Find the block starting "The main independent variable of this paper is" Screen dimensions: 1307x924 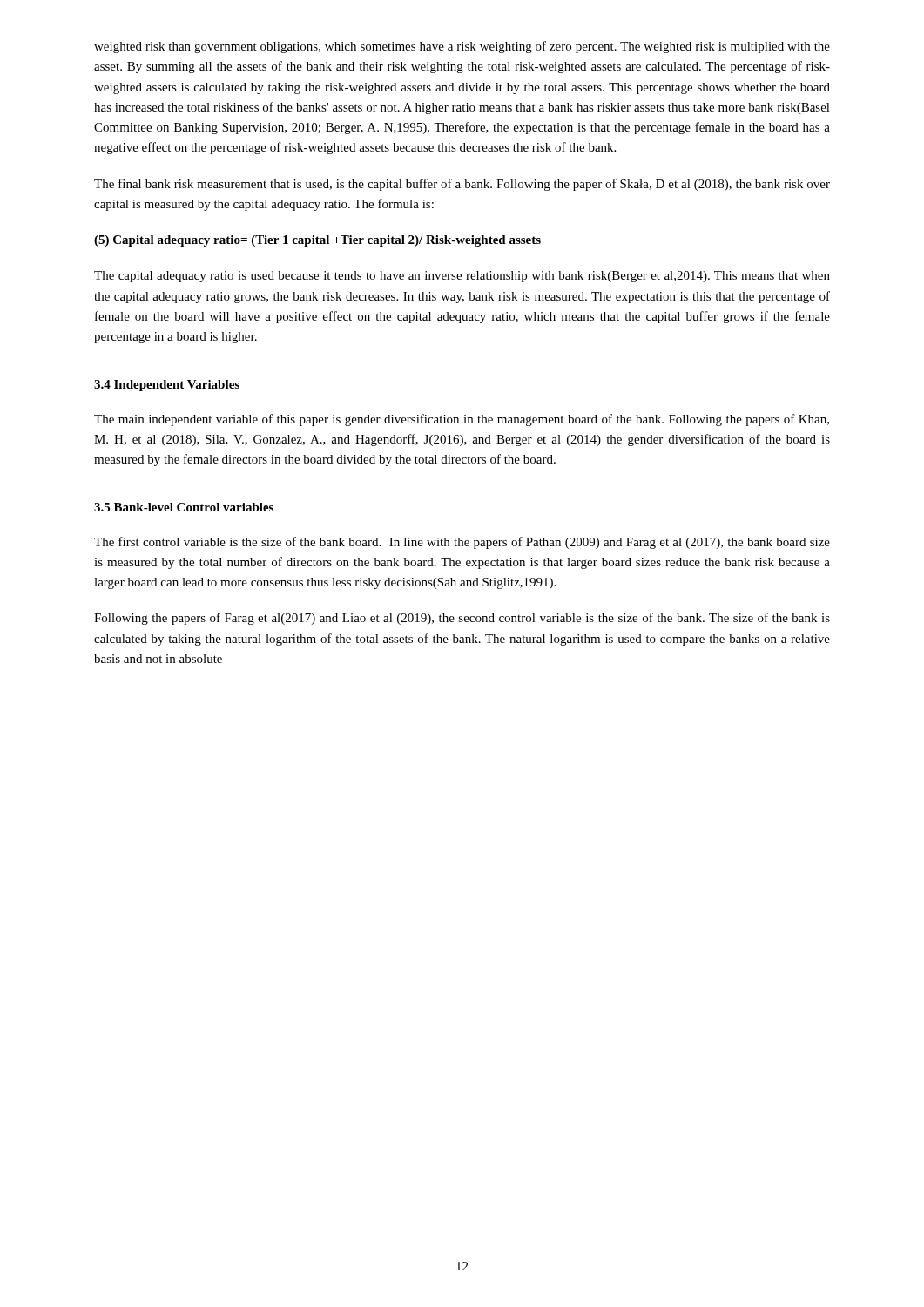pyautogui.click(x=462, y=439)
